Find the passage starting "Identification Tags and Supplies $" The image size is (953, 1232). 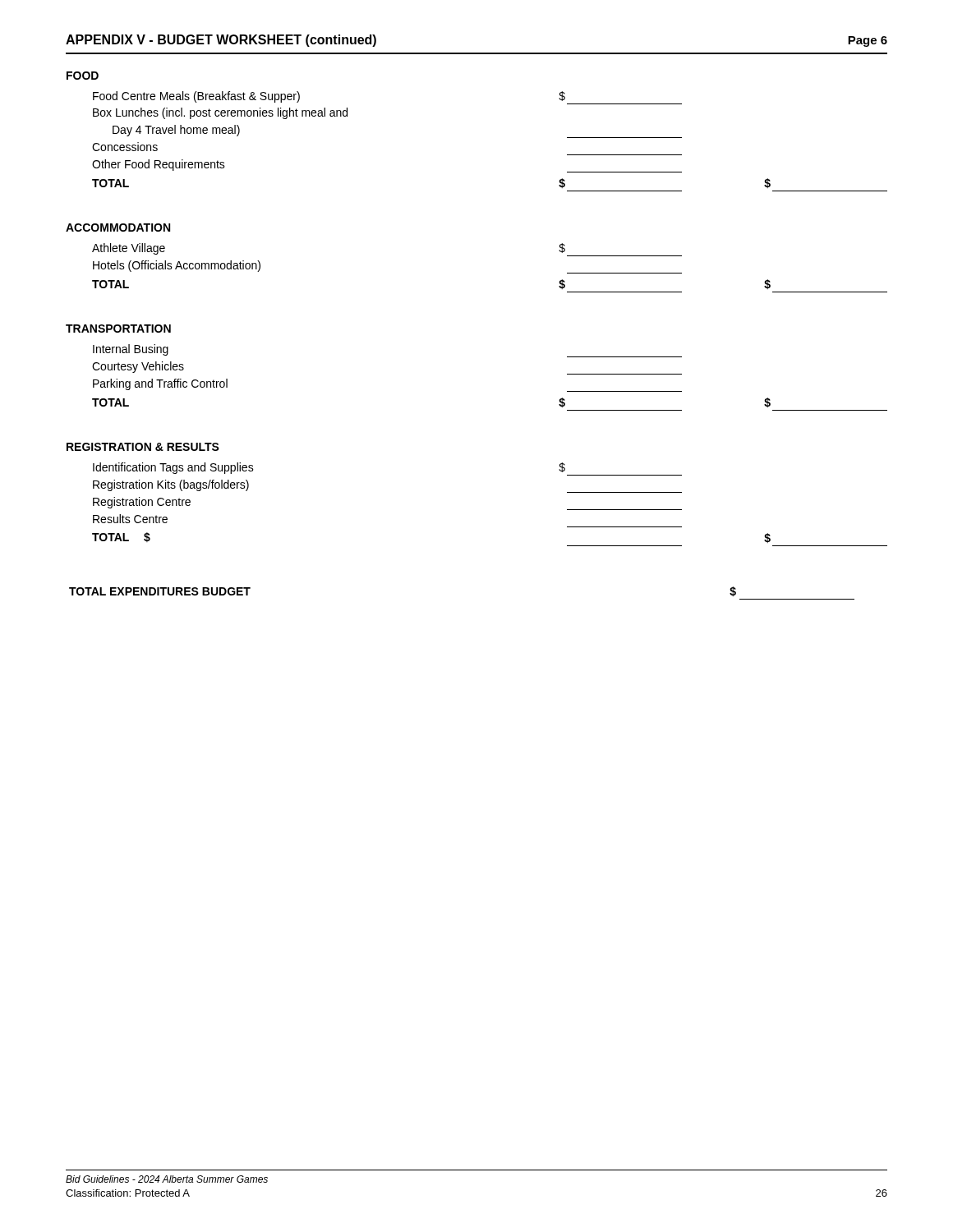[x=168, y=468]
